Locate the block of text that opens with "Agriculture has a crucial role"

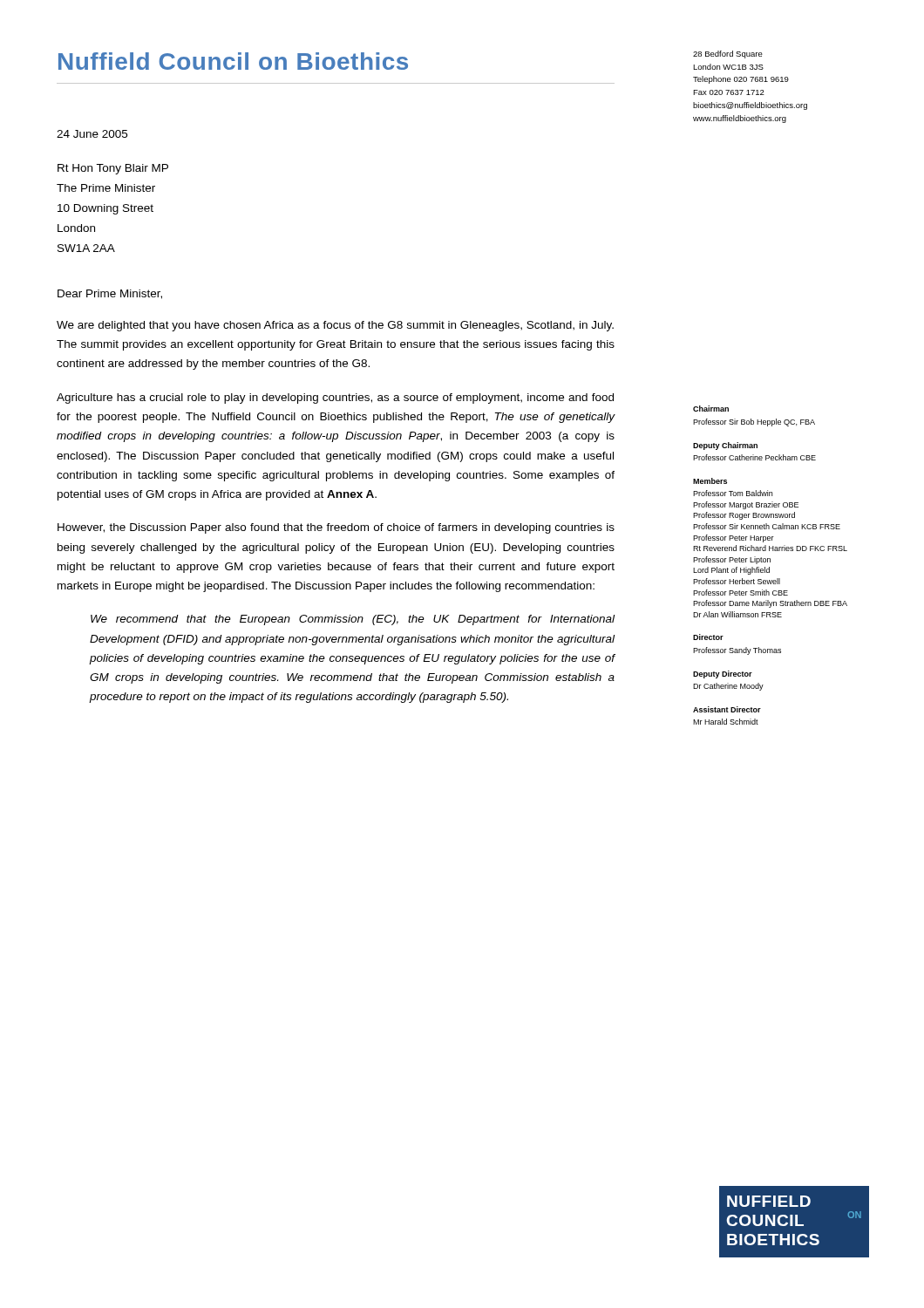tap(336, 446)
